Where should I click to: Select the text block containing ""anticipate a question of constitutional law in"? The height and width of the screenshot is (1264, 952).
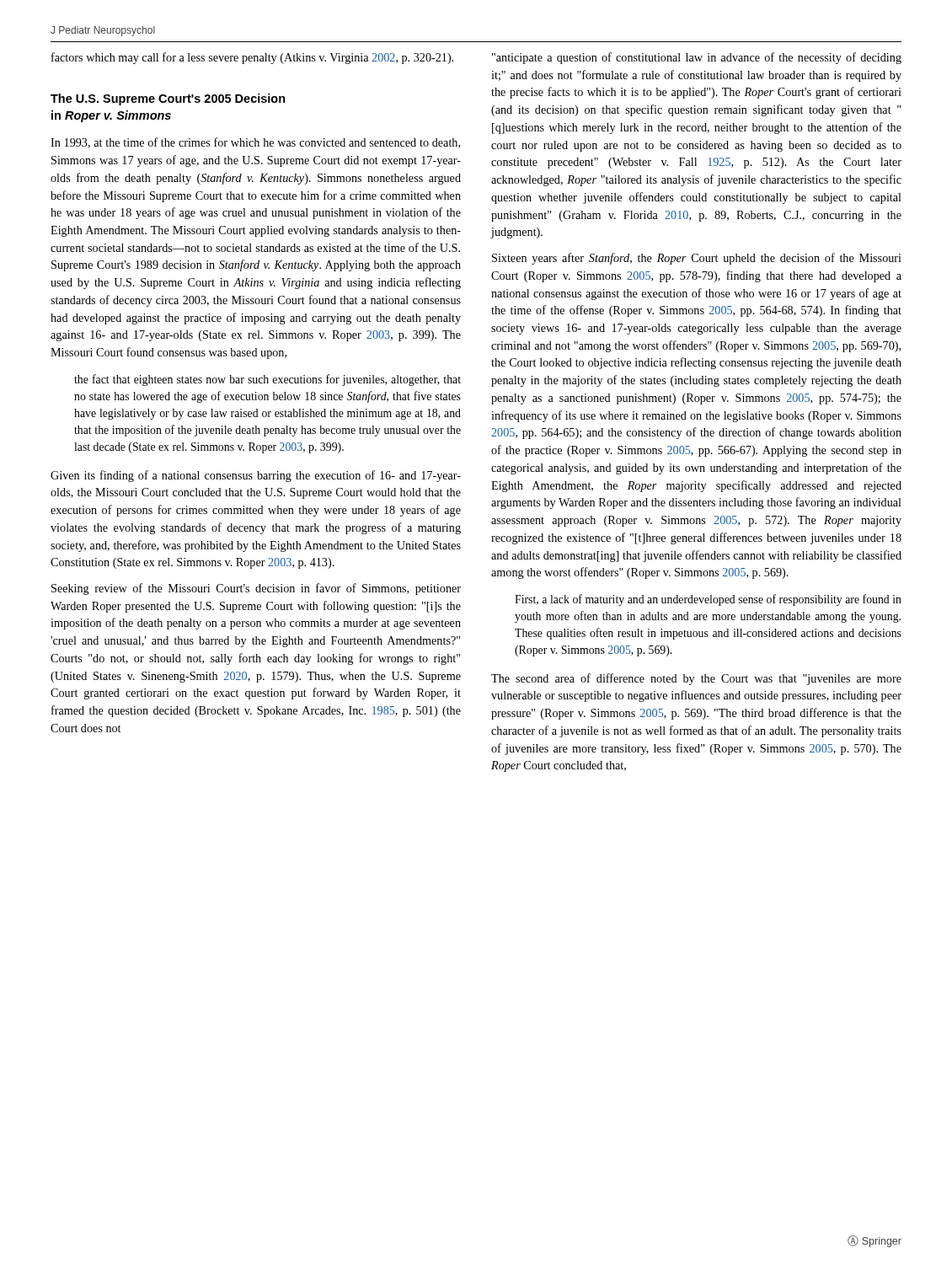point(696,145)
